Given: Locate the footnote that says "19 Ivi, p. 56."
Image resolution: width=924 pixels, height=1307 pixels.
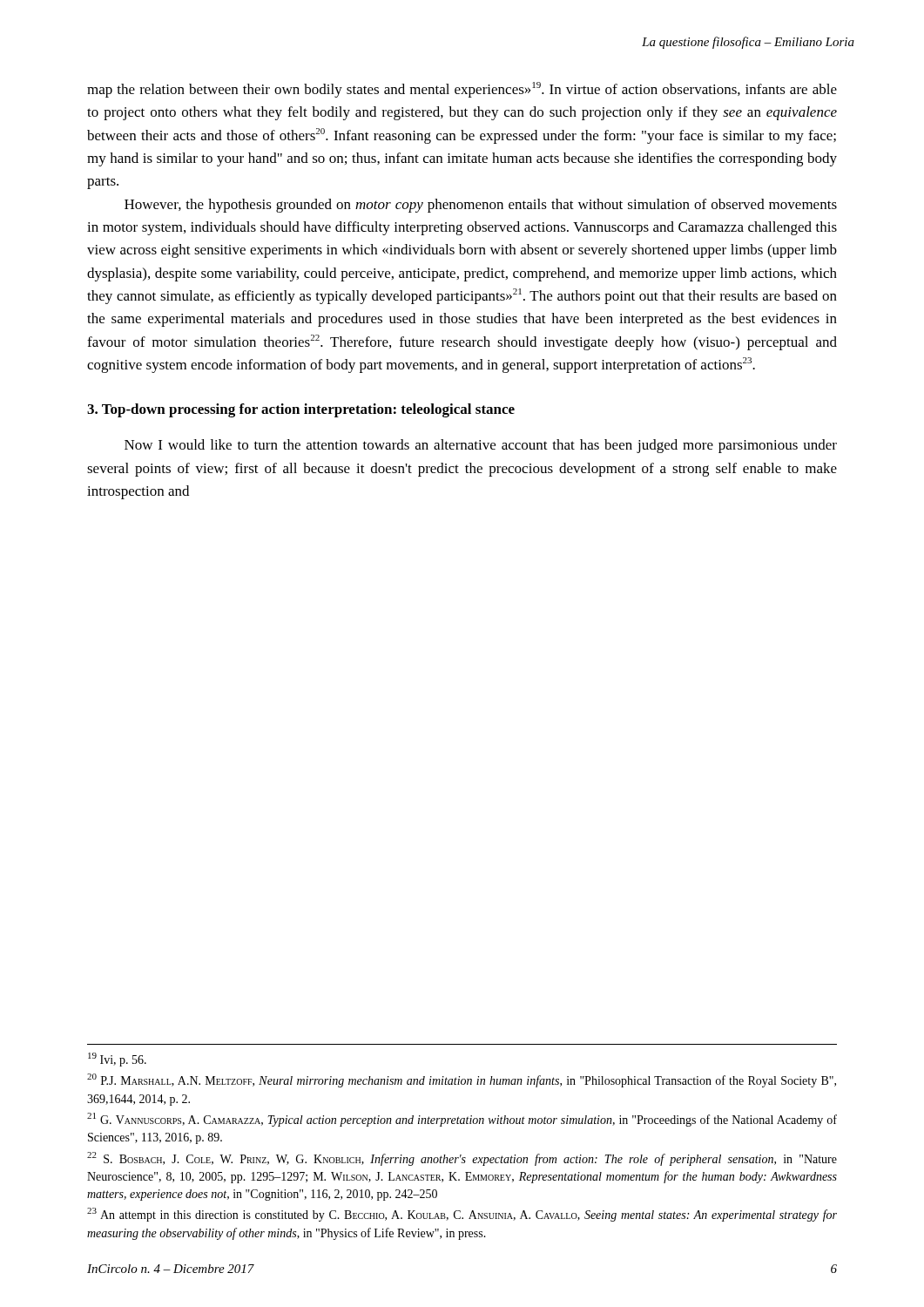Looking at the screenshot, I should [x=117, y=1059].
